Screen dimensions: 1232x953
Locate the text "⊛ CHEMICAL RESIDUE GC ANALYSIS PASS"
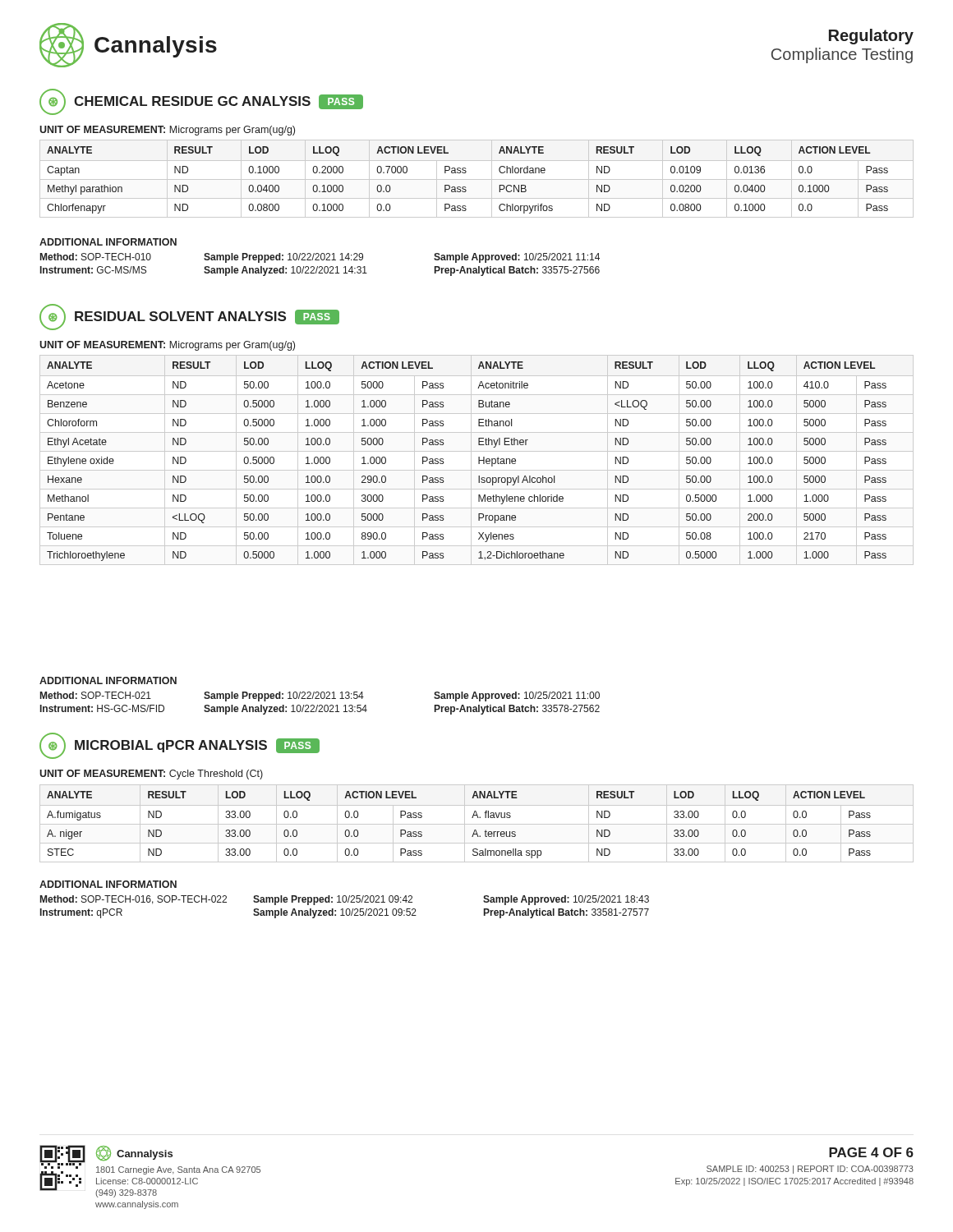pyautogui.click(x=201, y=102)
